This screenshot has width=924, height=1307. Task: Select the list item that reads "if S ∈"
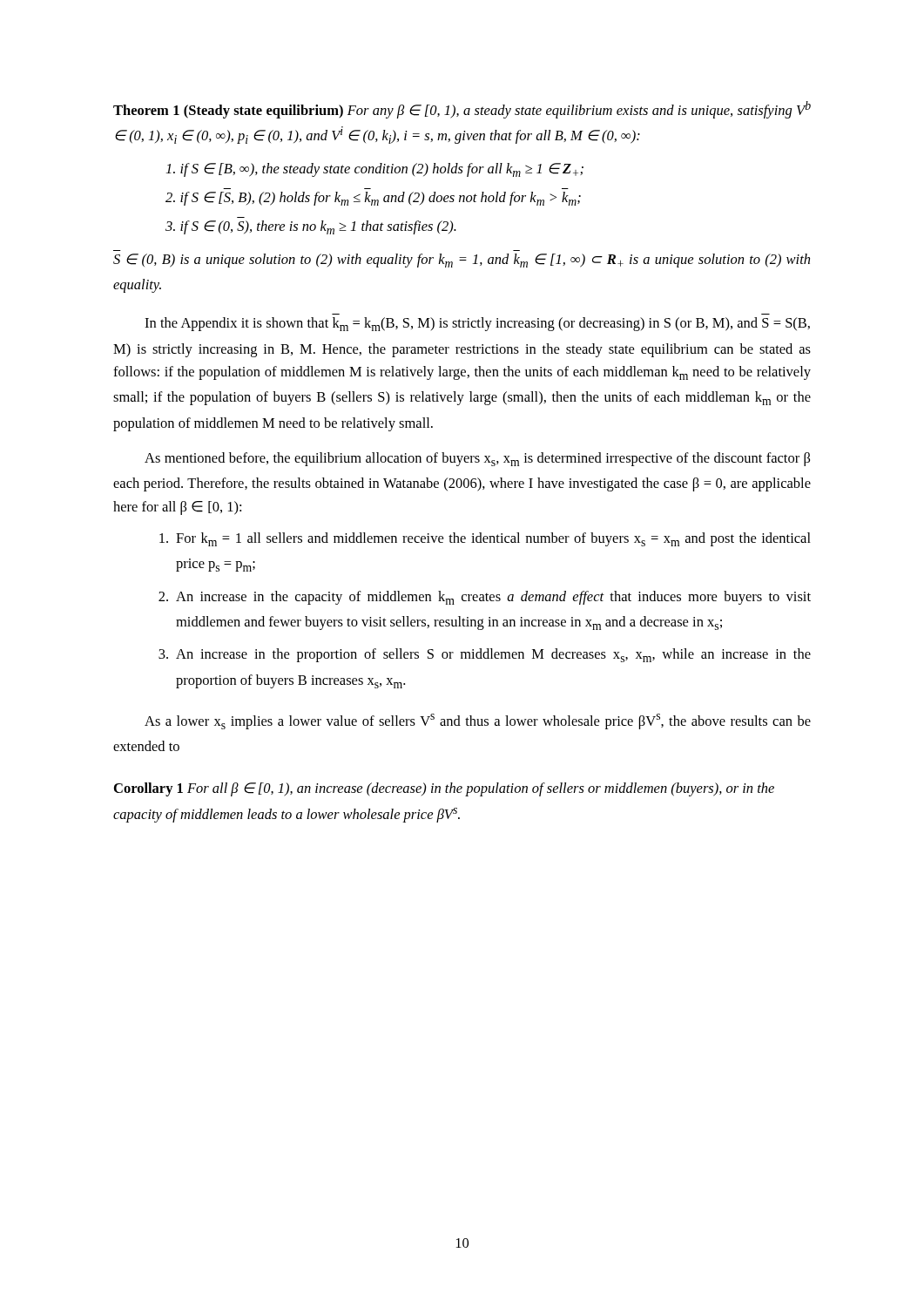click(375, 170)
